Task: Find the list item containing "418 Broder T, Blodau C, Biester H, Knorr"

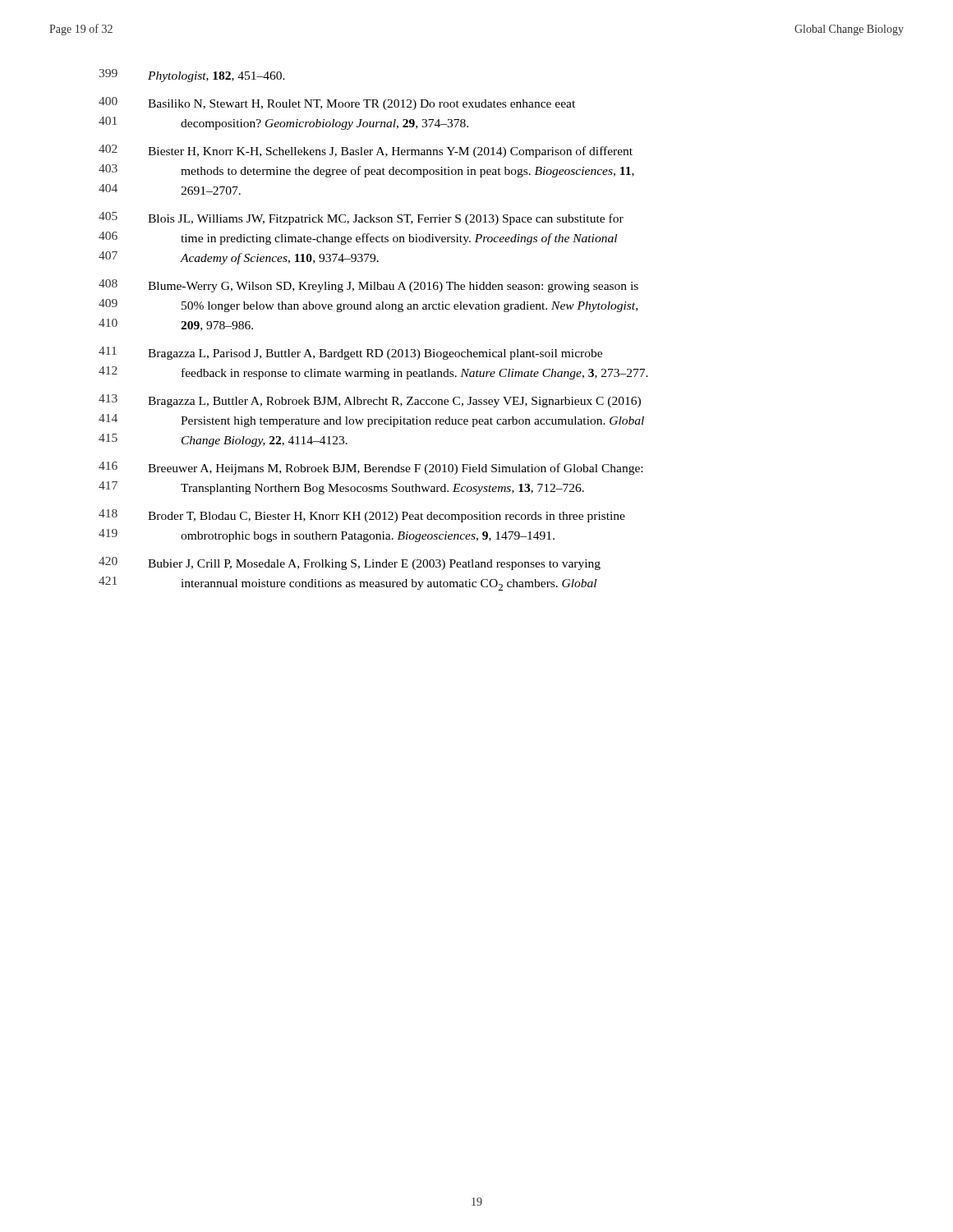Action: point(476,516)
